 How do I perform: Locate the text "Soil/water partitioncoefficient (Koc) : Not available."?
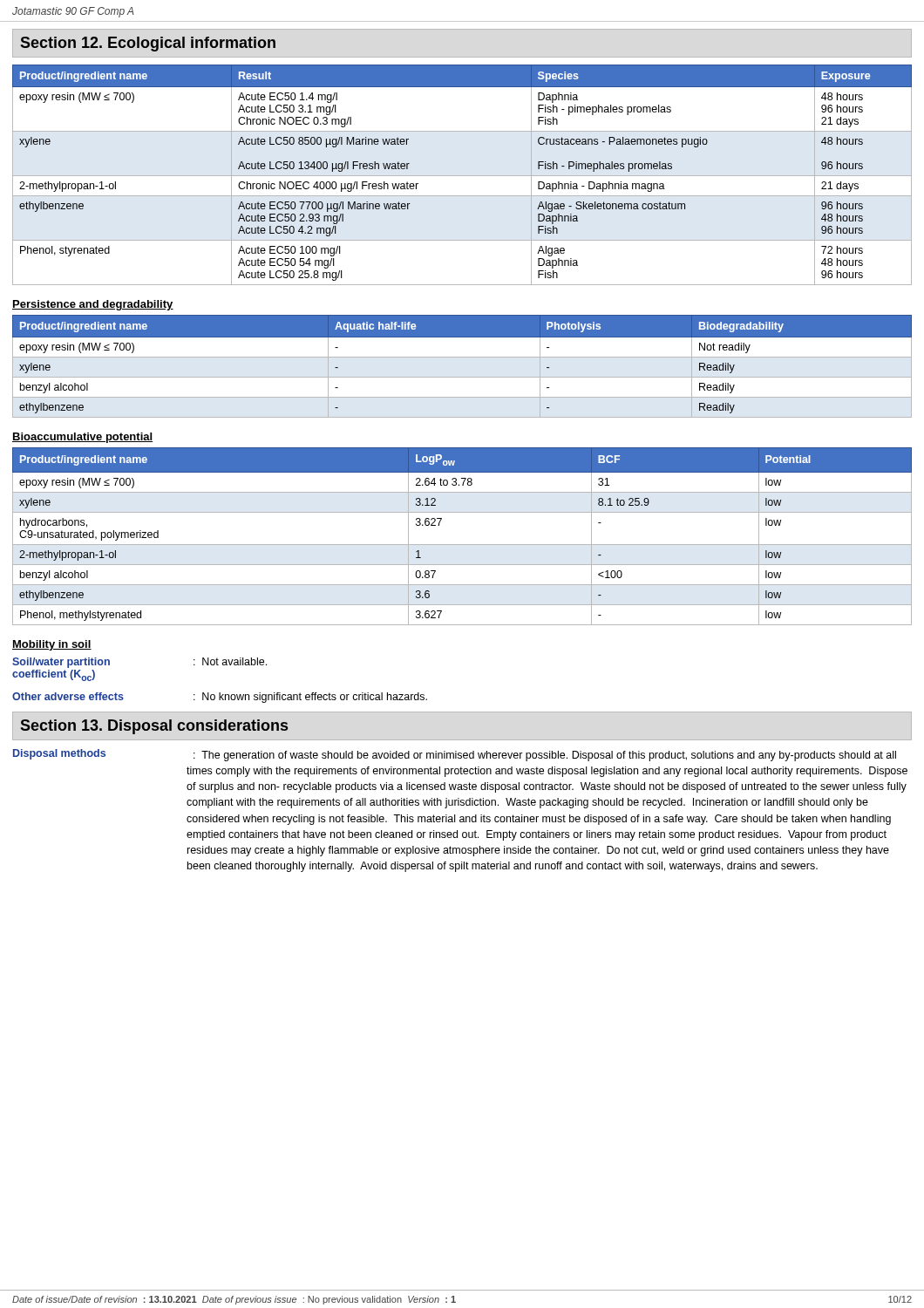click(x=61, y=662)
